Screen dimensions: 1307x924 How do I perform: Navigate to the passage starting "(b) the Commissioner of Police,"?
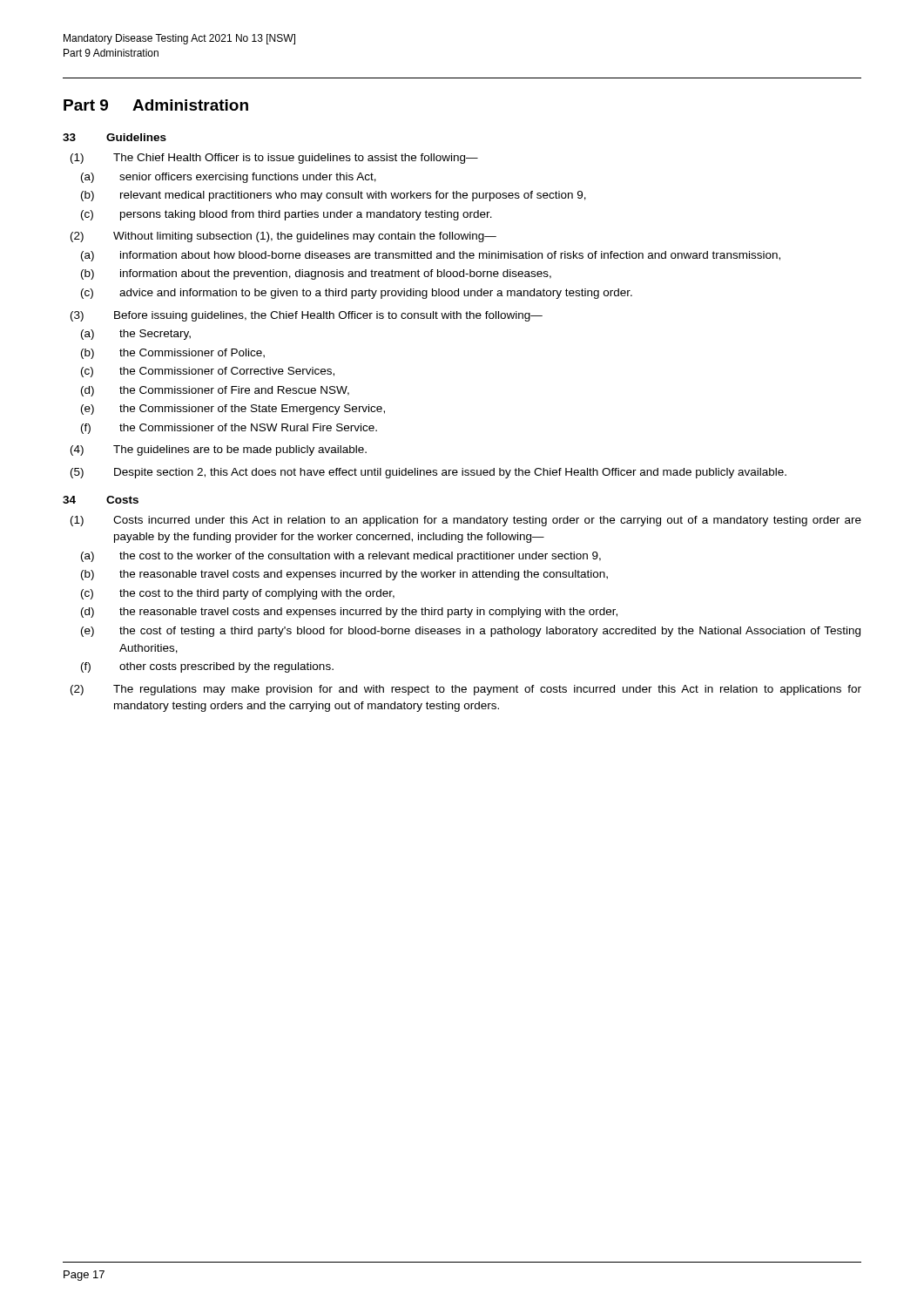(173, 354)
